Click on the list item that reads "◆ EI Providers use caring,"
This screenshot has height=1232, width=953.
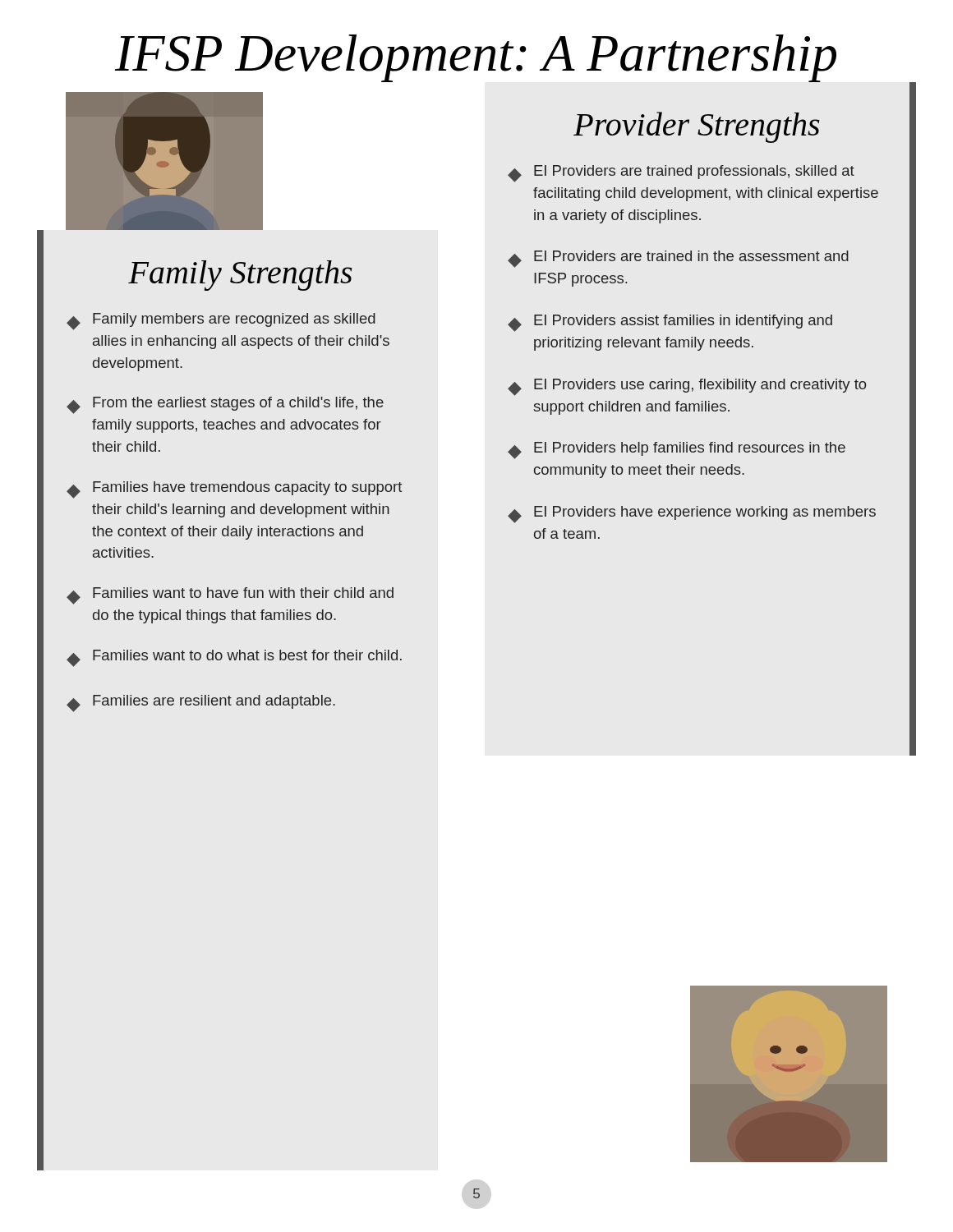click(695, 395)
